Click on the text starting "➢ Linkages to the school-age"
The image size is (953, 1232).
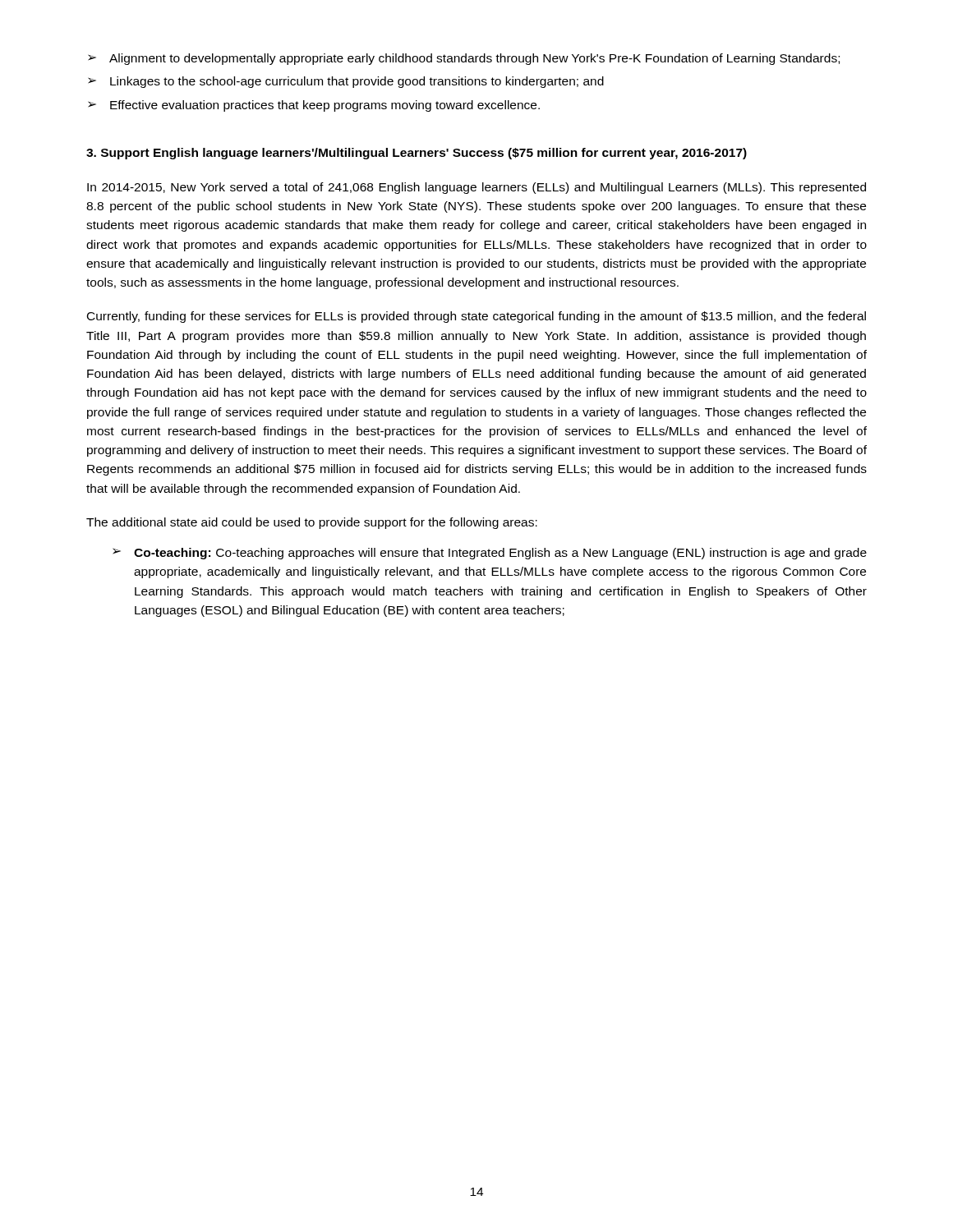(476, 82)
